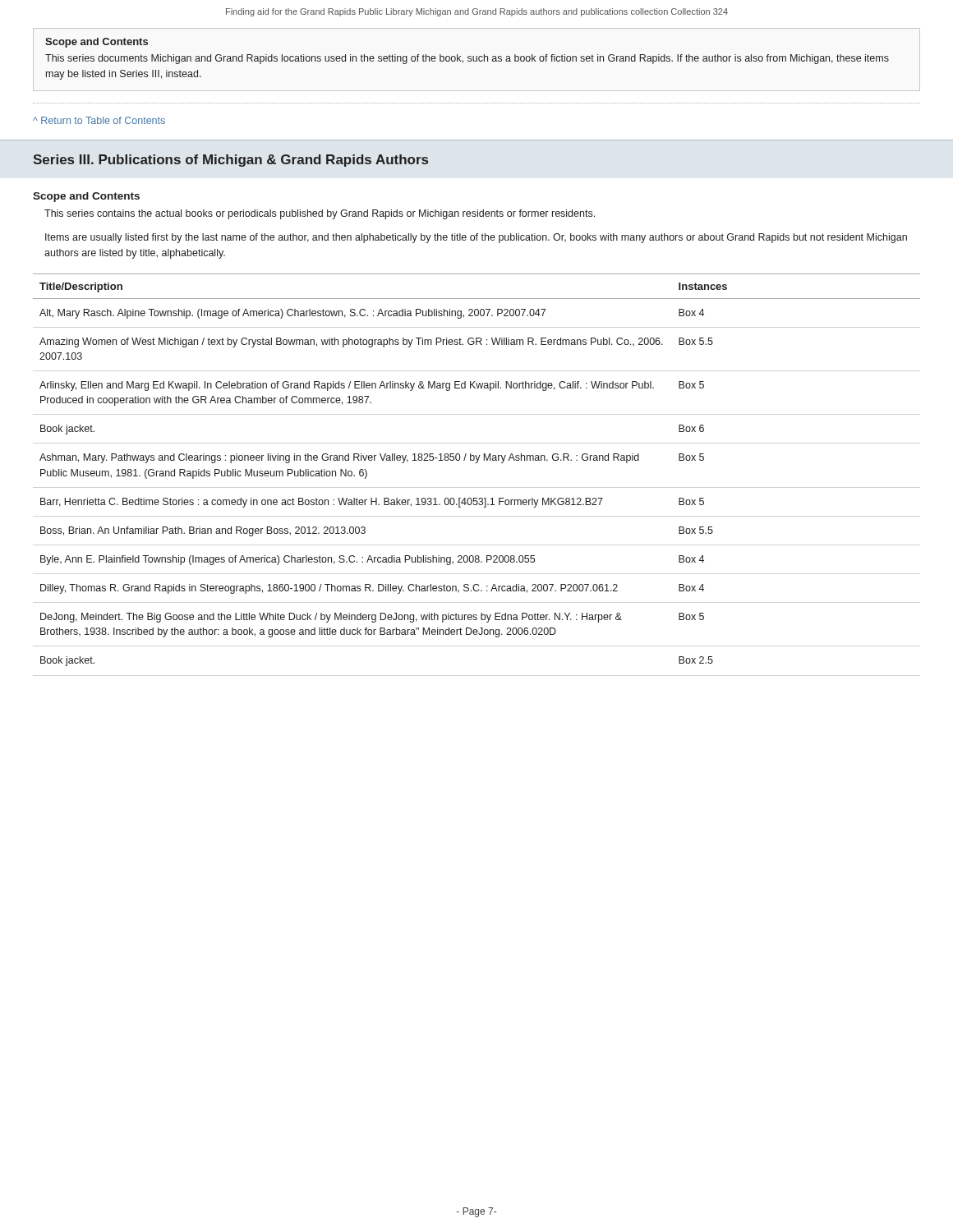The width and height of the screenshot is (953, 1232).
Task: Click on the passage starting "This series contains the actual"
Action: pyautogui.click(x=320, y=213)
